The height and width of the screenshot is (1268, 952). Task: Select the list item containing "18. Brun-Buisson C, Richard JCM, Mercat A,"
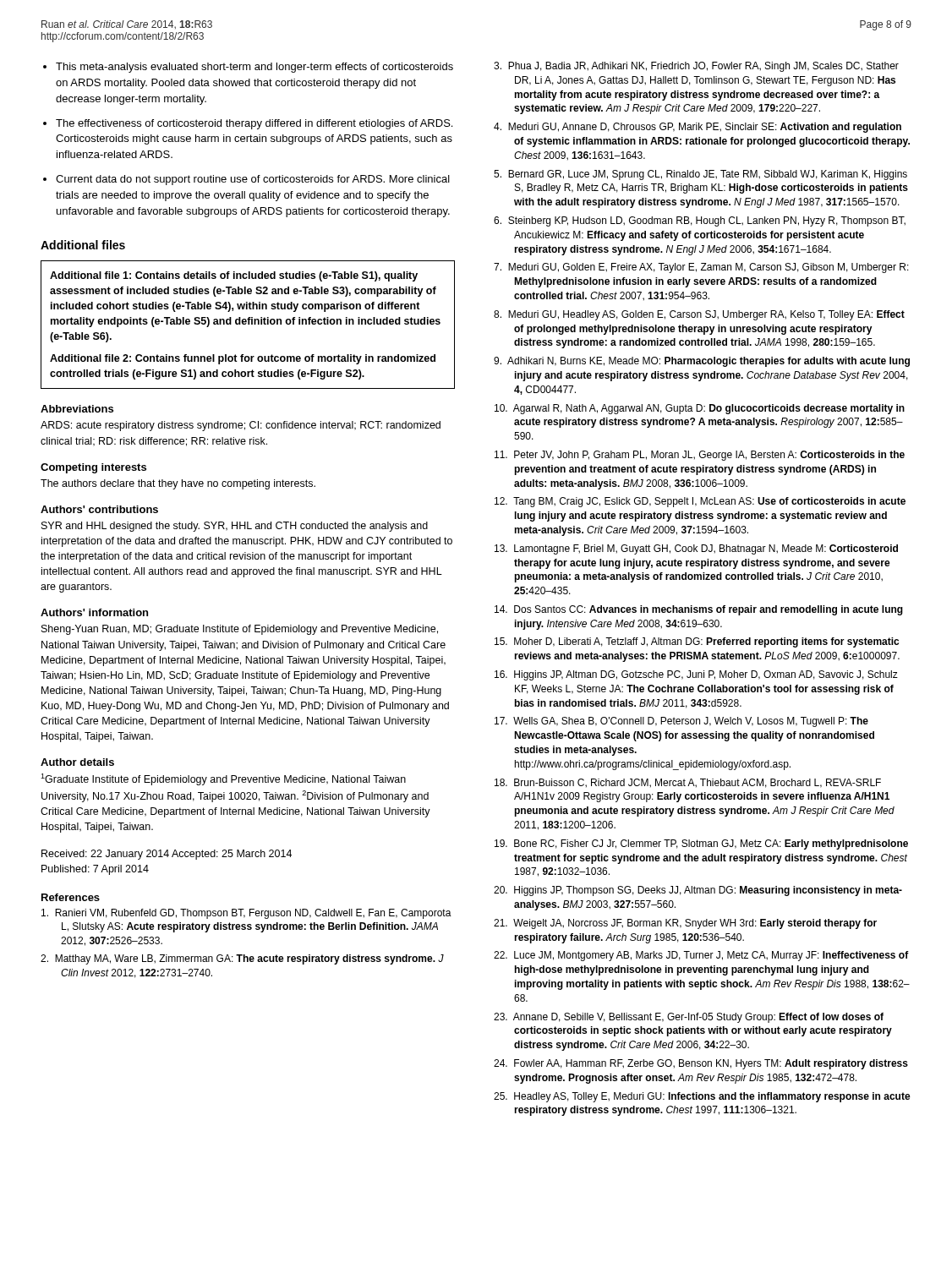694,804
